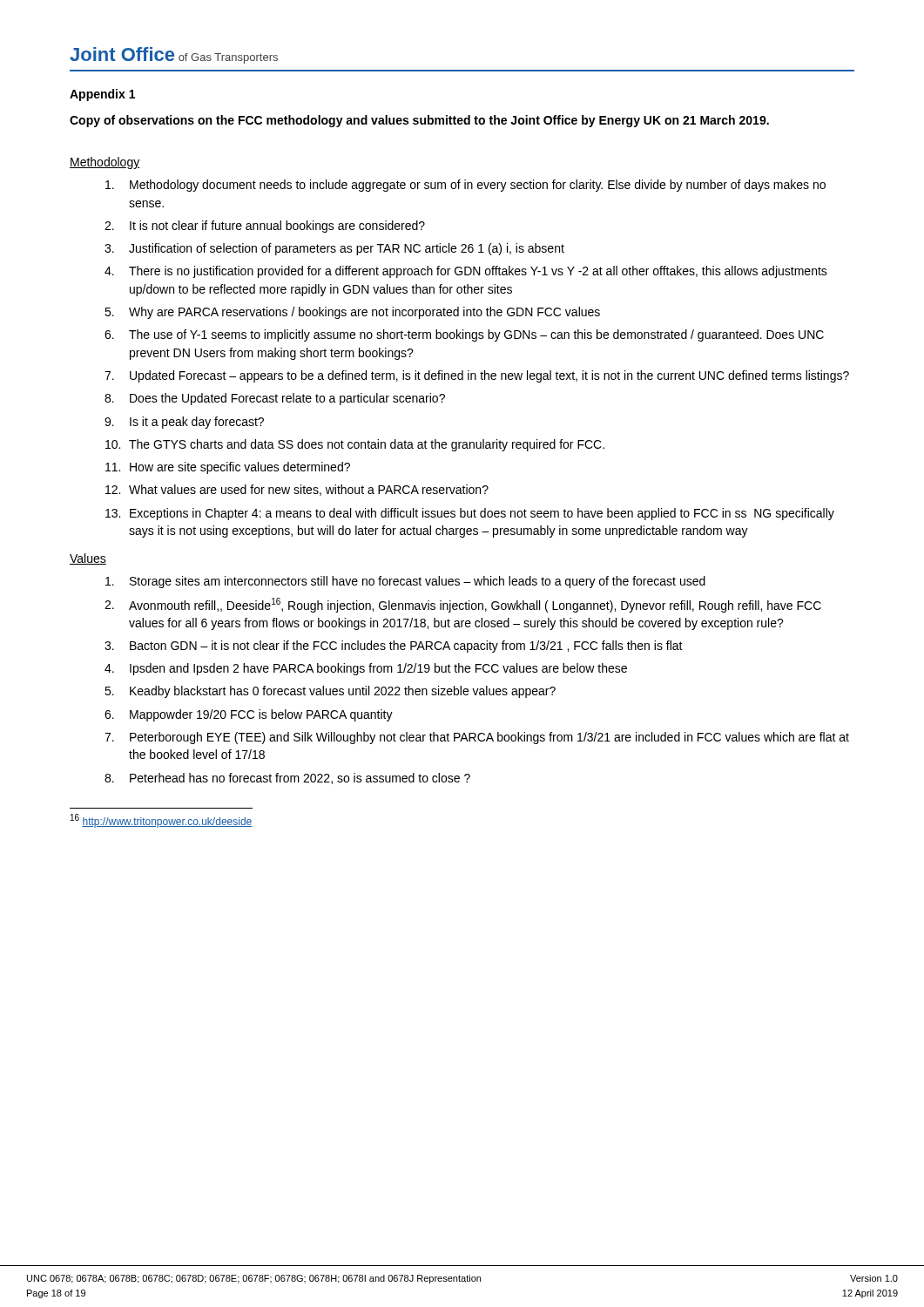Locate the list item that says "10. The GTYS charts and data SS does"
This screenshot has width=924, height=1307.
click(x=355, y=444)
